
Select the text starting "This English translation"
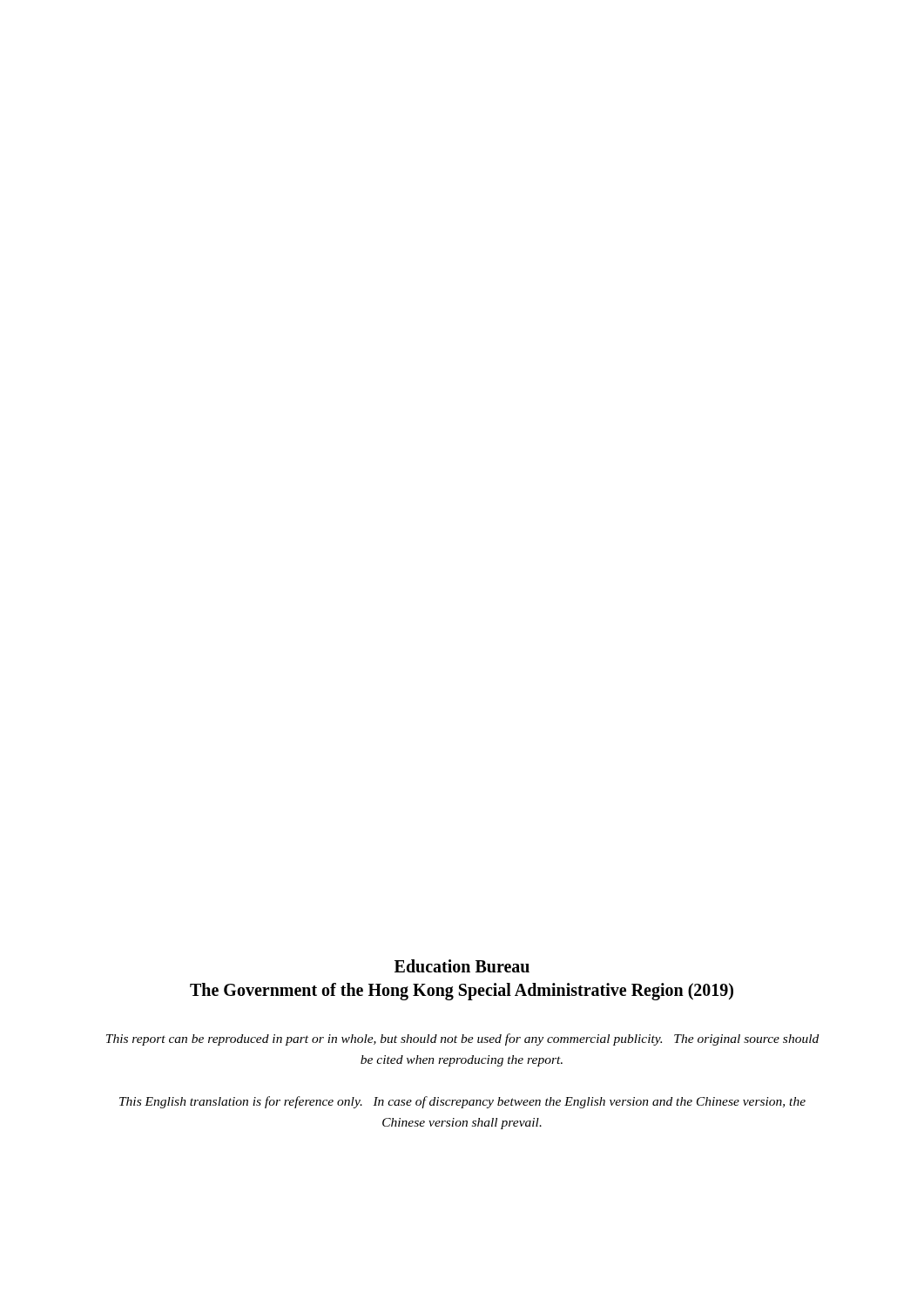(462, 1111)
